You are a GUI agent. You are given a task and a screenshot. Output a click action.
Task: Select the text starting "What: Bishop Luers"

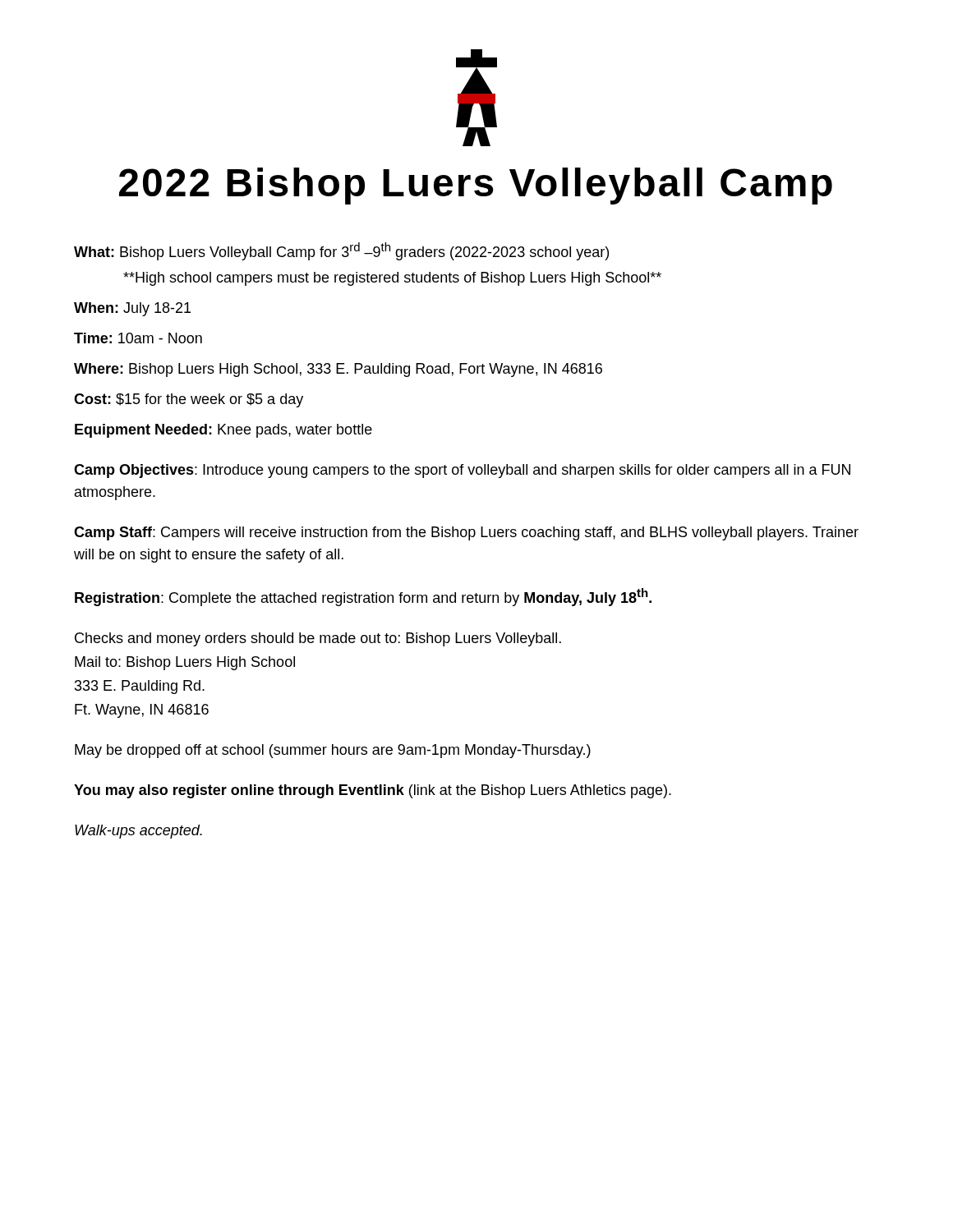pyautogui.click(x=476, y=264)
